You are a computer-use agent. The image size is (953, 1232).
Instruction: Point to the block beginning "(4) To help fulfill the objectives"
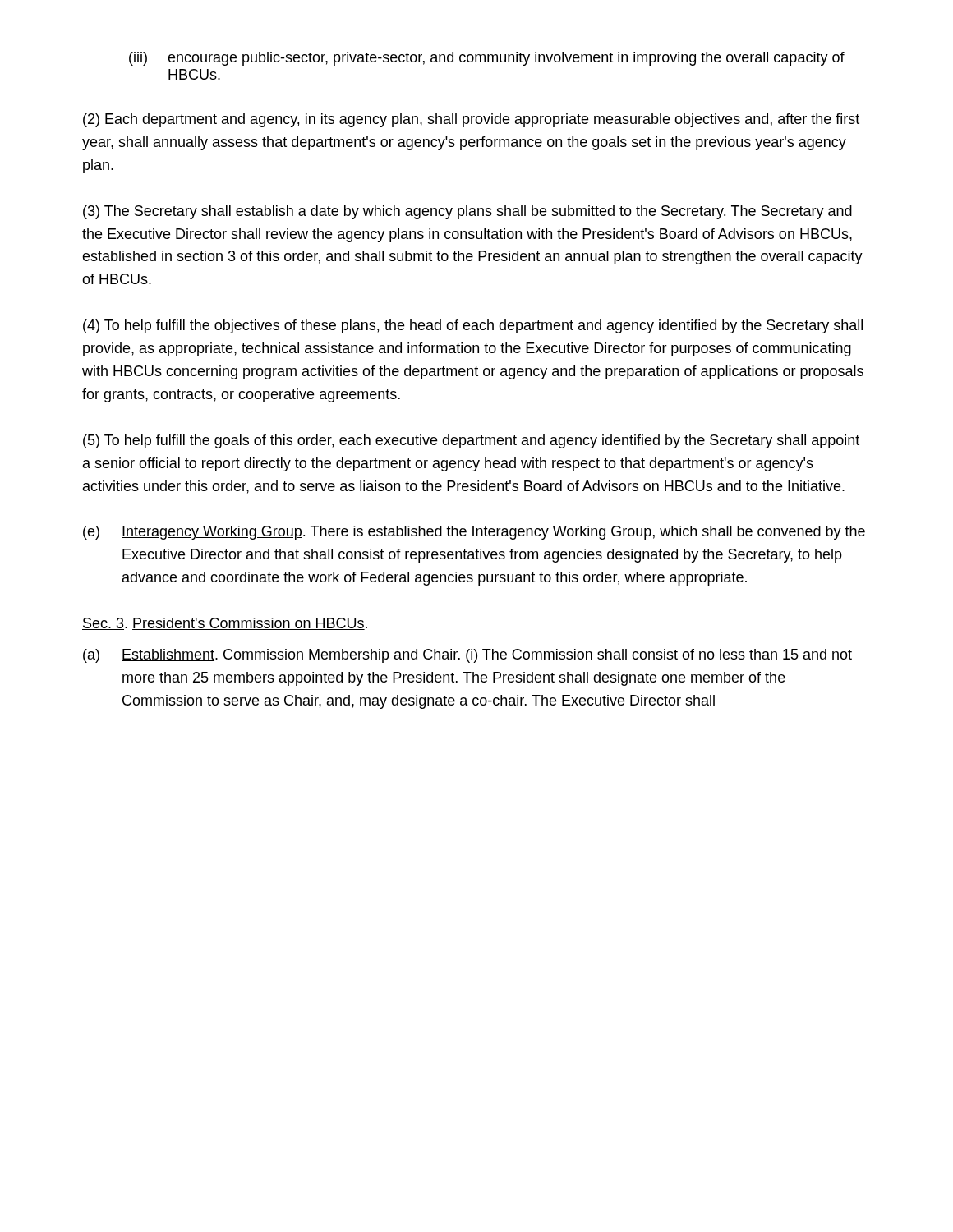click(x=473, y=360)
